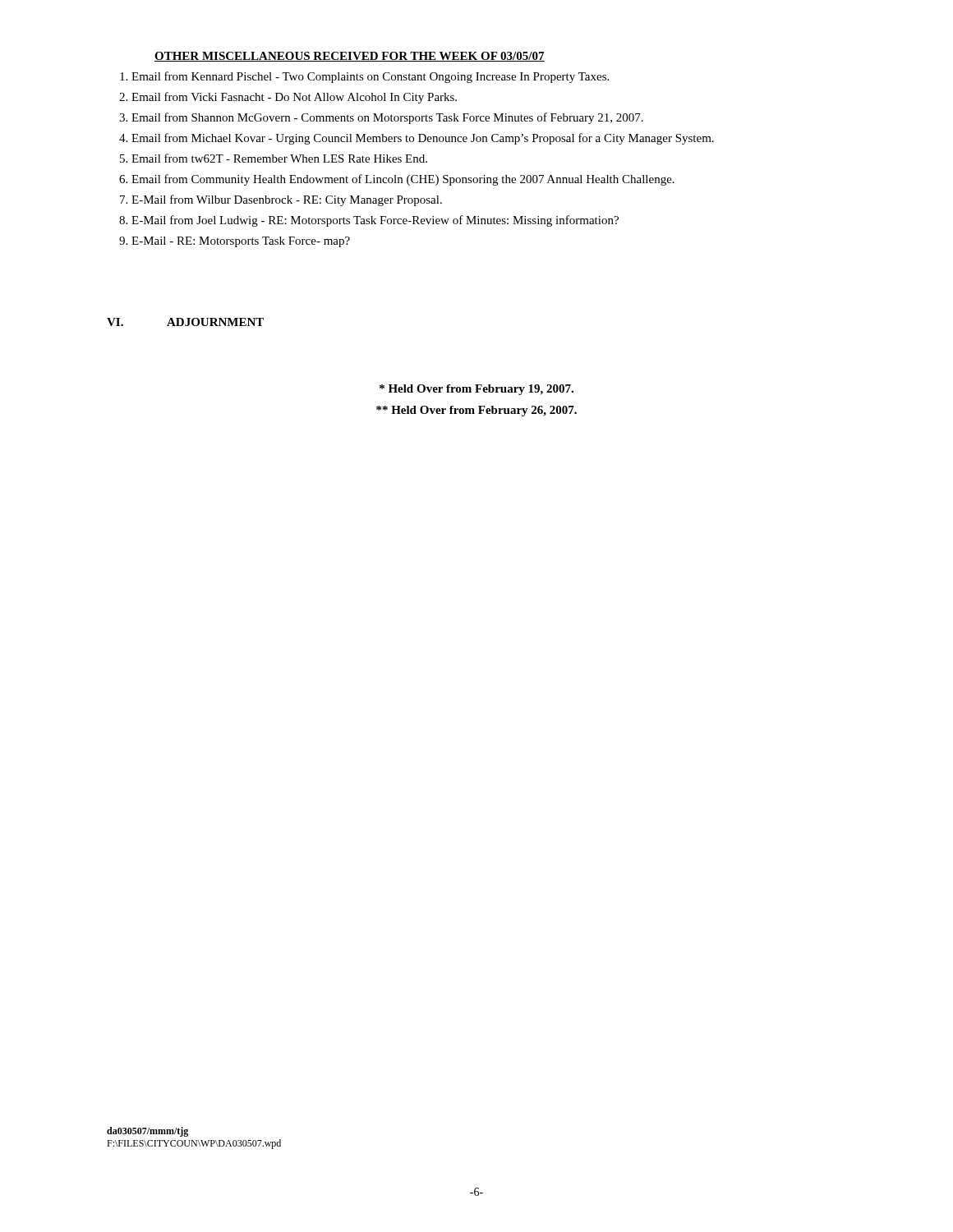The image size is (953, 1232).
Task: Point to the element starting "E-Mail from Joel Ludwig - RE: Motorsports Task"
Action: tap(489, 221)
